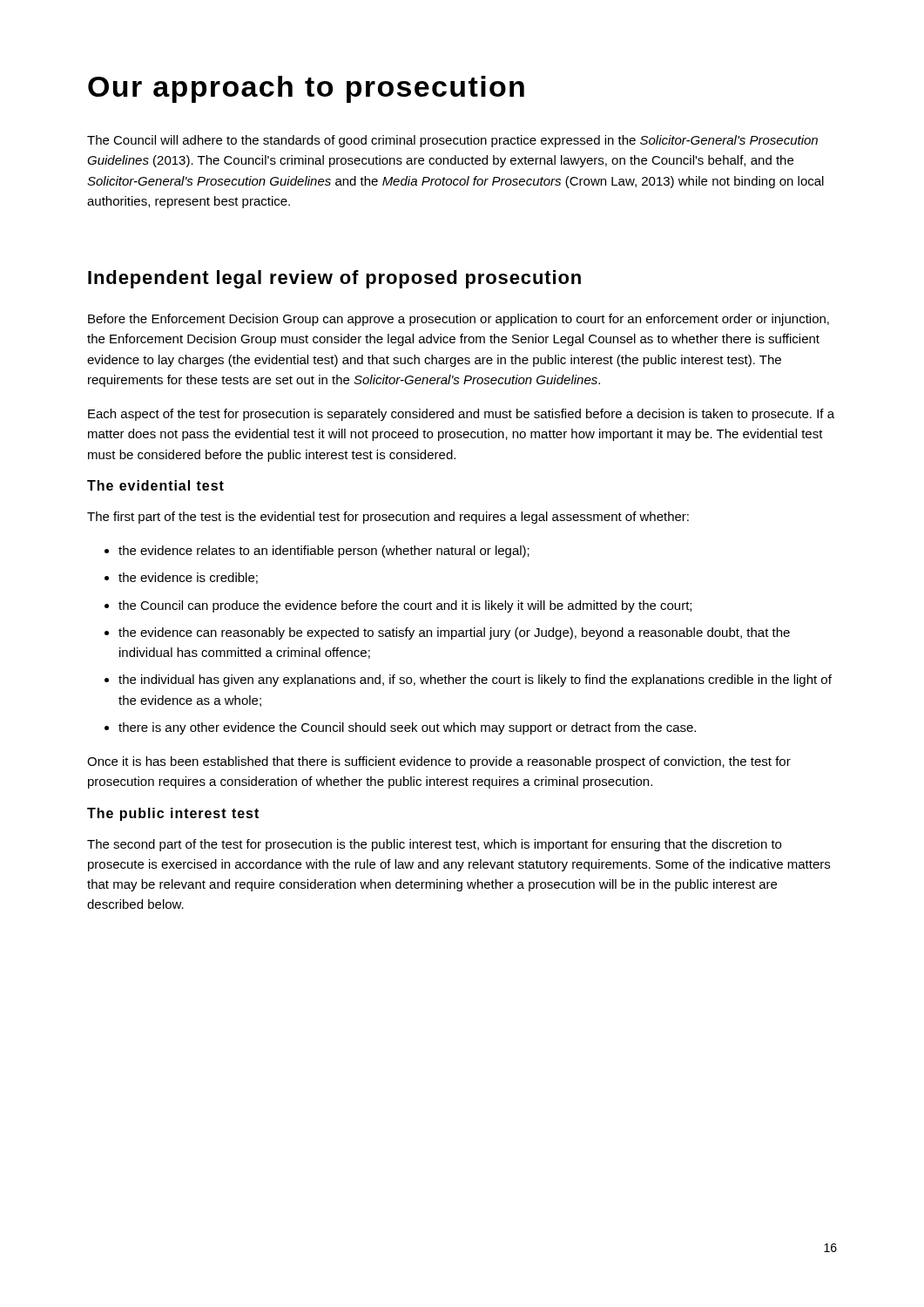924x1307 pixels.
Task: Locate the section header with the text "Independent legal review of proposed prosecution"
Action: [x=462, y=278]
